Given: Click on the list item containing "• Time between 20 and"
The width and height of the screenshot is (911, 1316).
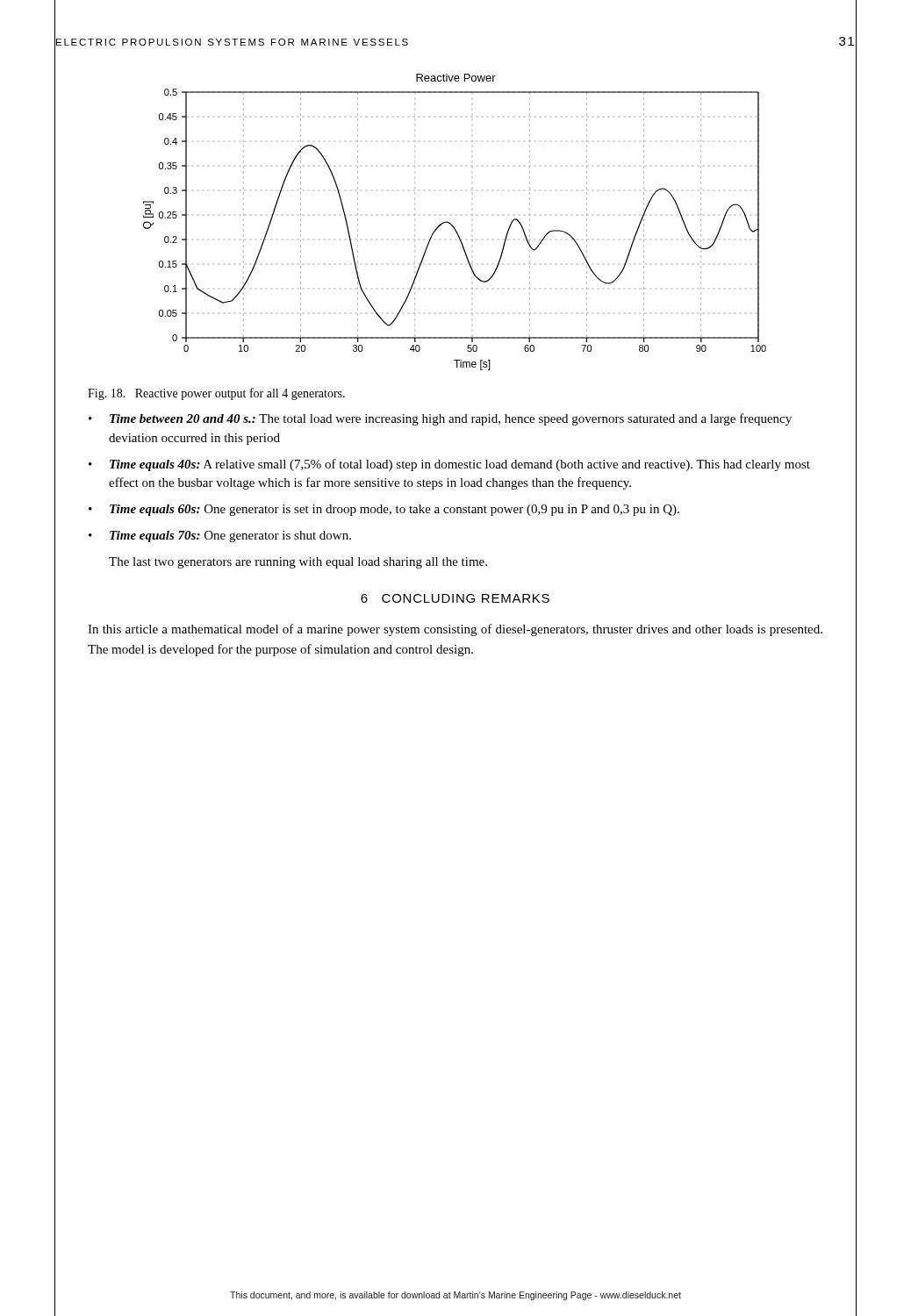Looking at the screenshot, I should coord(456,429).
